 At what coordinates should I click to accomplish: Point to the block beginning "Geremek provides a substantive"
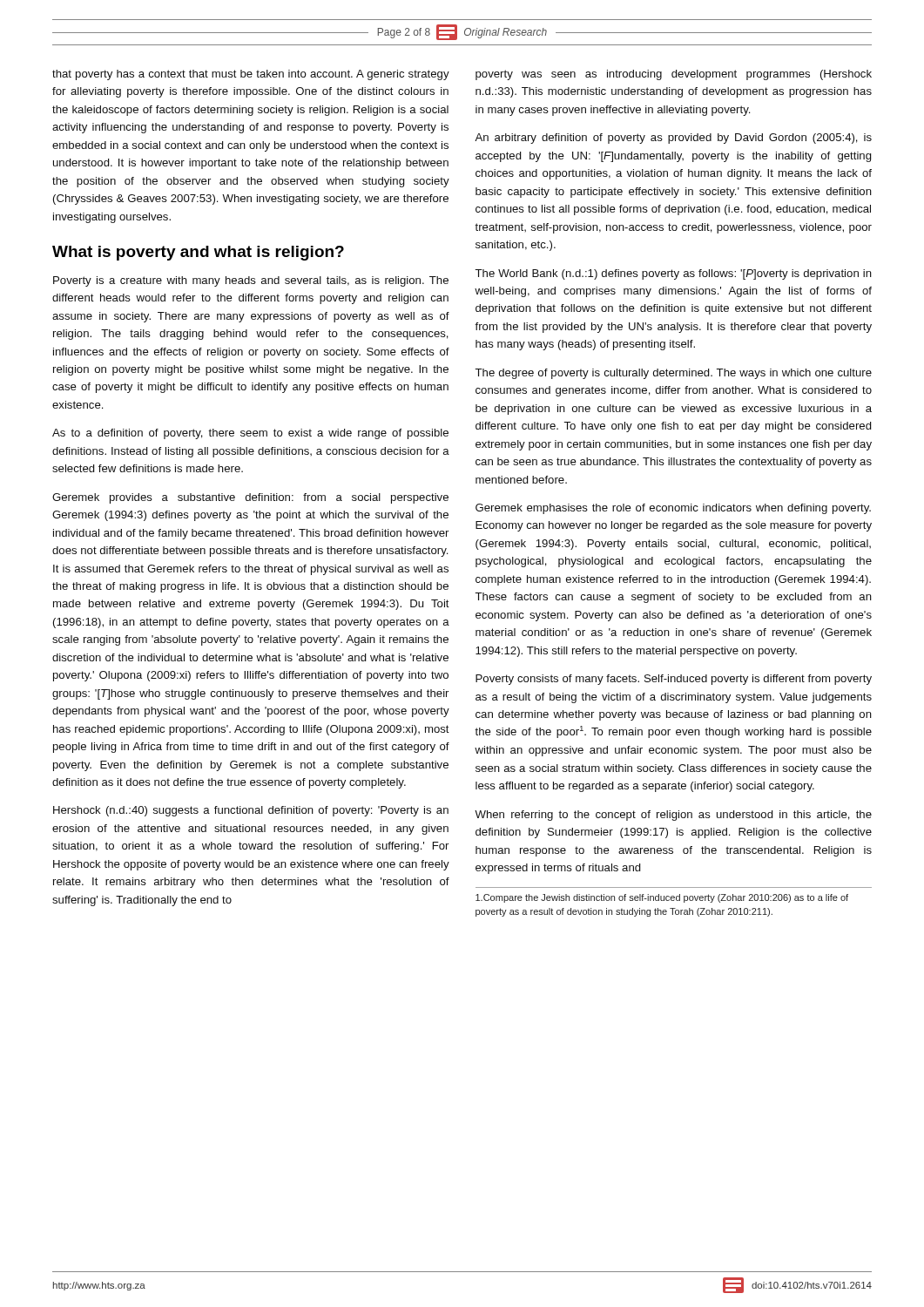click(251, 639)
